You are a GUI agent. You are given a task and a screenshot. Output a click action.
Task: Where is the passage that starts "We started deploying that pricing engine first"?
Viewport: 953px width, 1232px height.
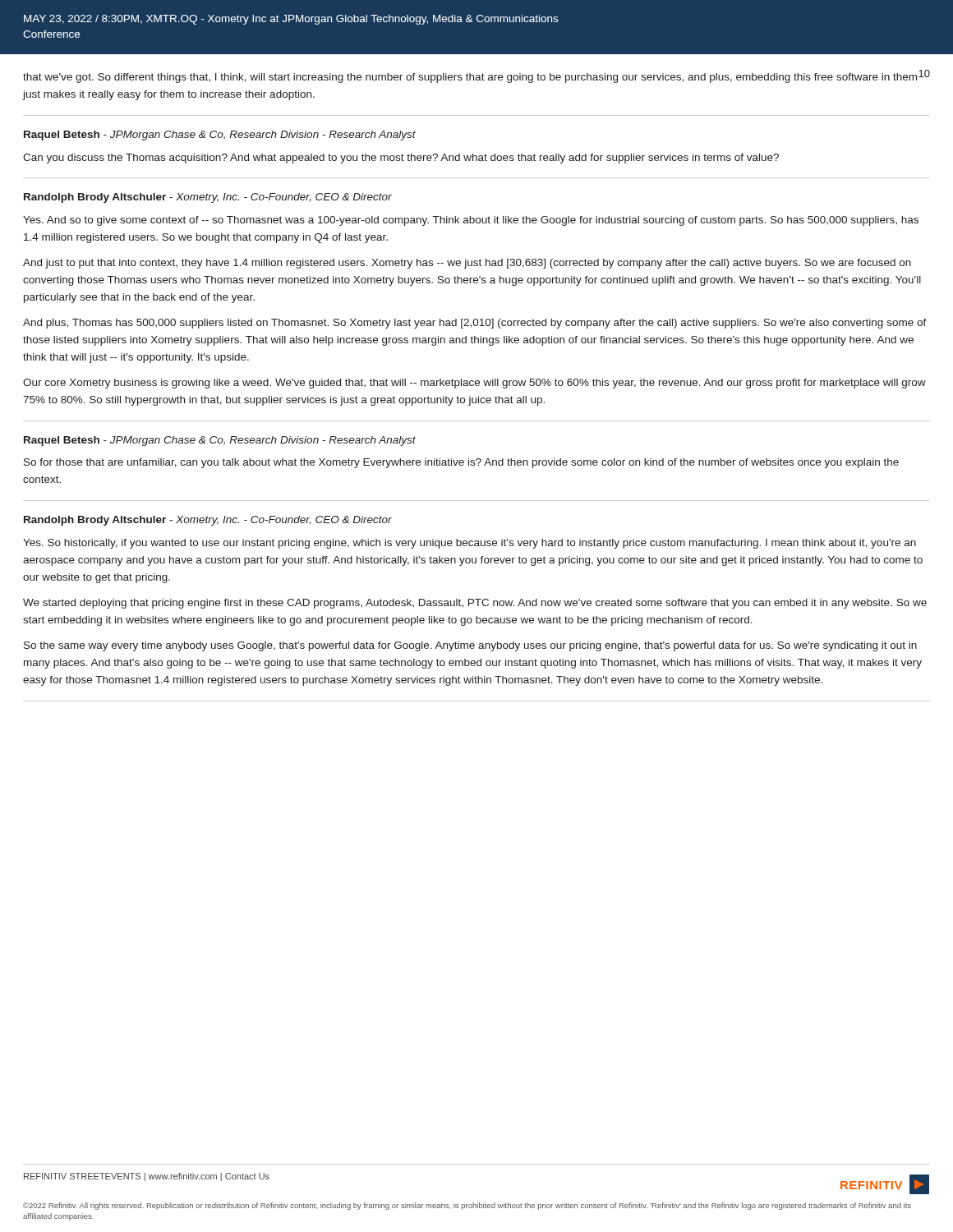pyautogui.click(x=475, y=611)
